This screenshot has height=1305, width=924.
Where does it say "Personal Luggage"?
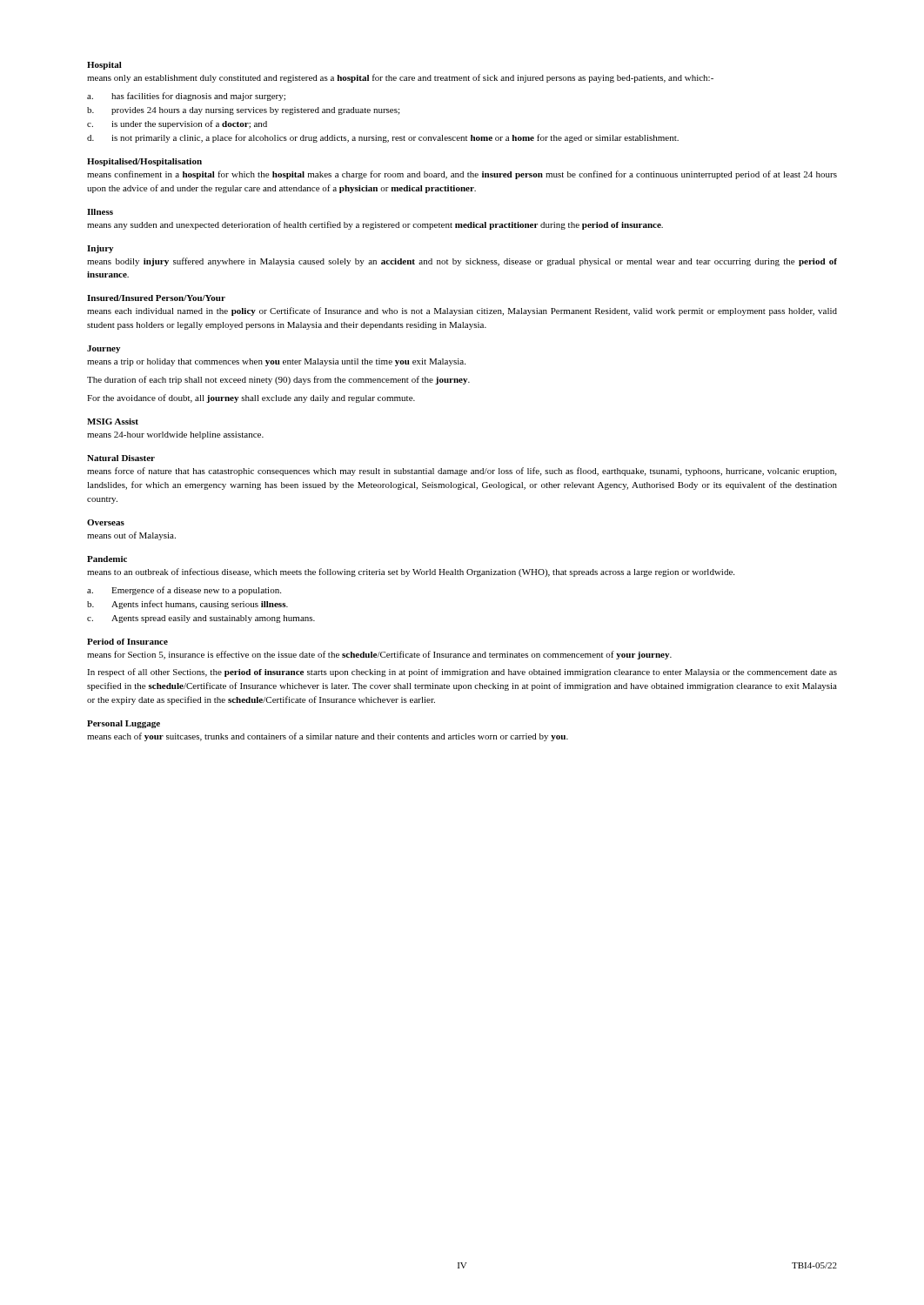click(124, 723)
